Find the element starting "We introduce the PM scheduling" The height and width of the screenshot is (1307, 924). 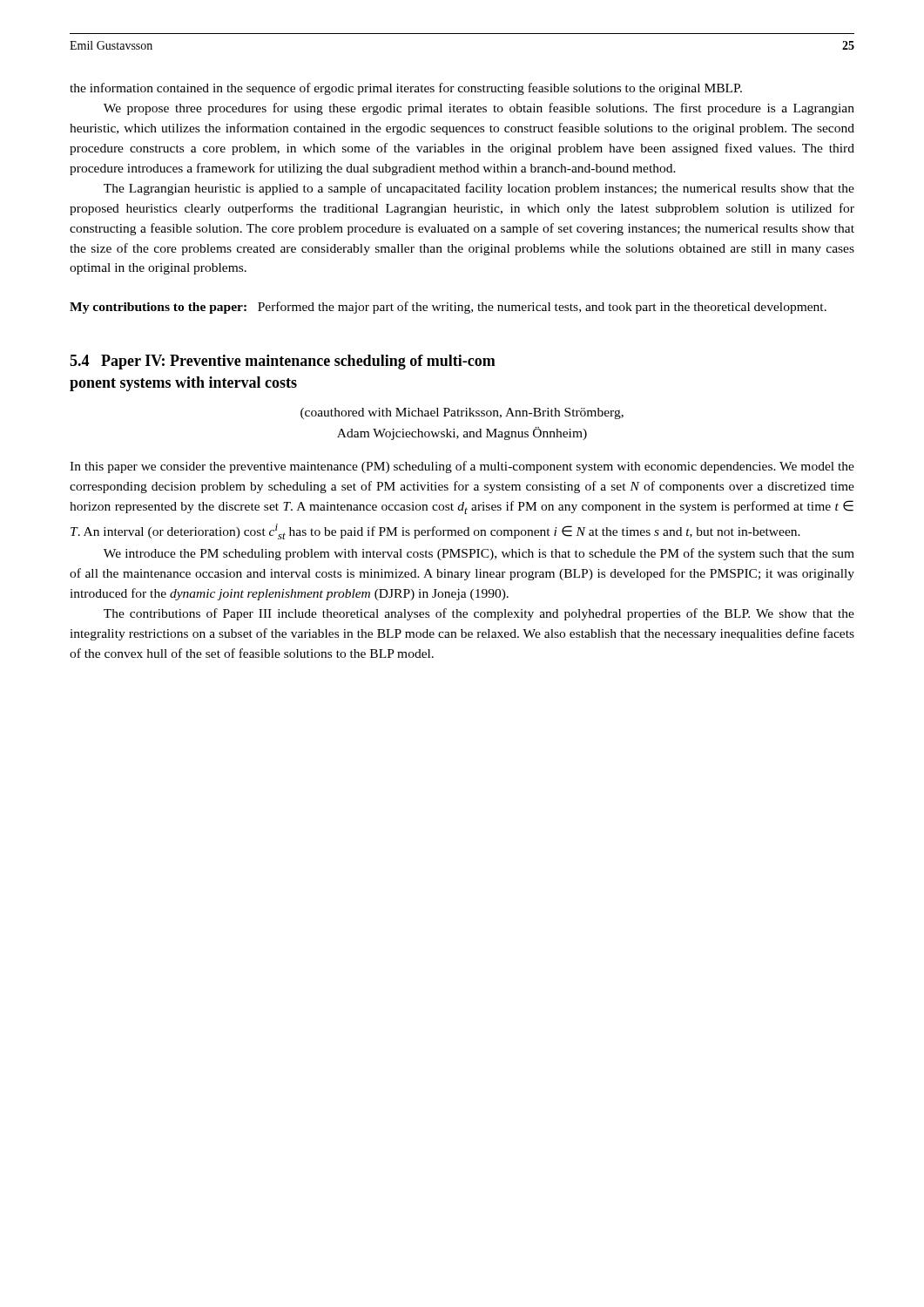[462, 574]
